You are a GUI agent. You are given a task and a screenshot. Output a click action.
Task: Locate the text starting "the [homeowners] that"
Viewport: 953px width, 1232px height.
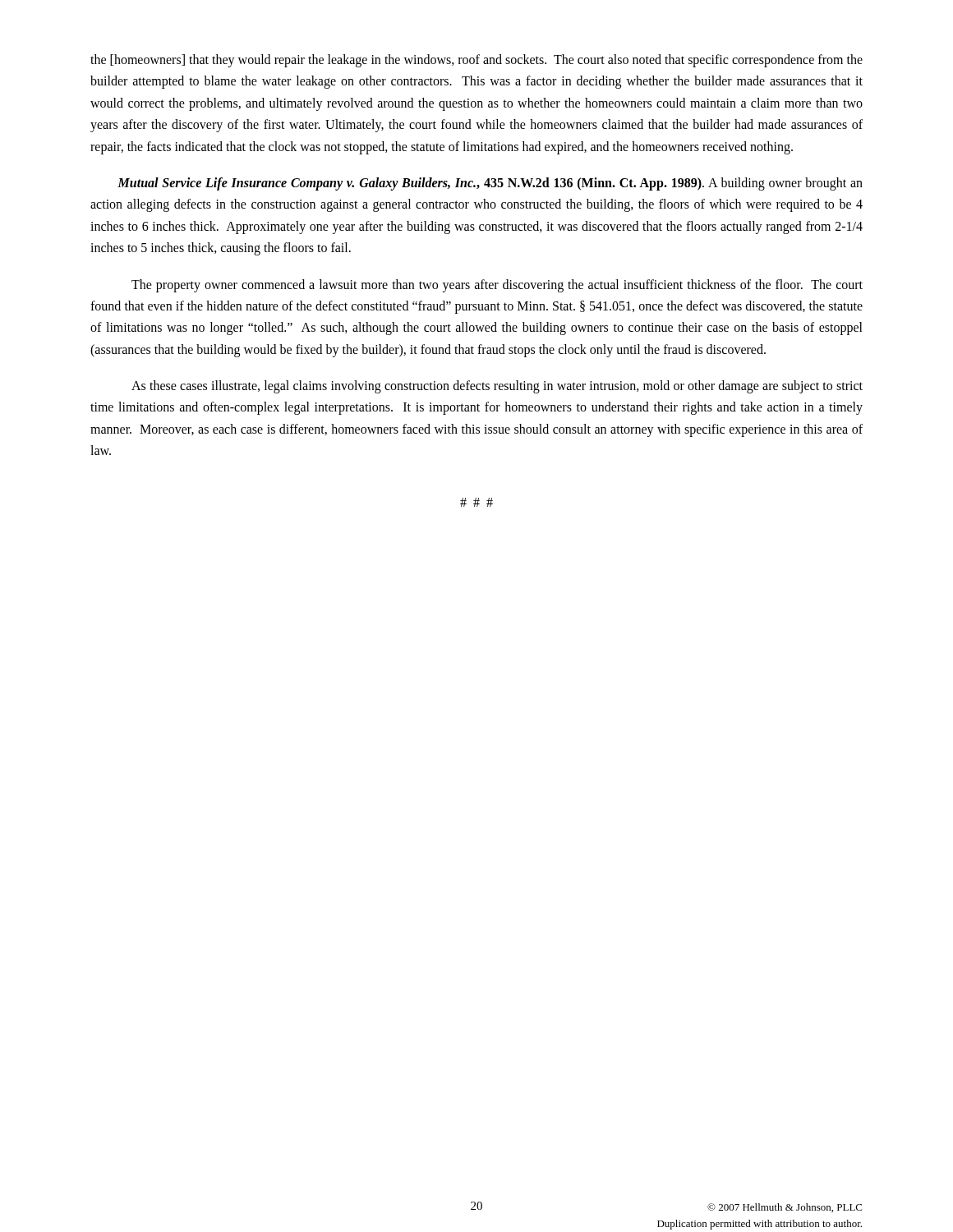[476, 103]
